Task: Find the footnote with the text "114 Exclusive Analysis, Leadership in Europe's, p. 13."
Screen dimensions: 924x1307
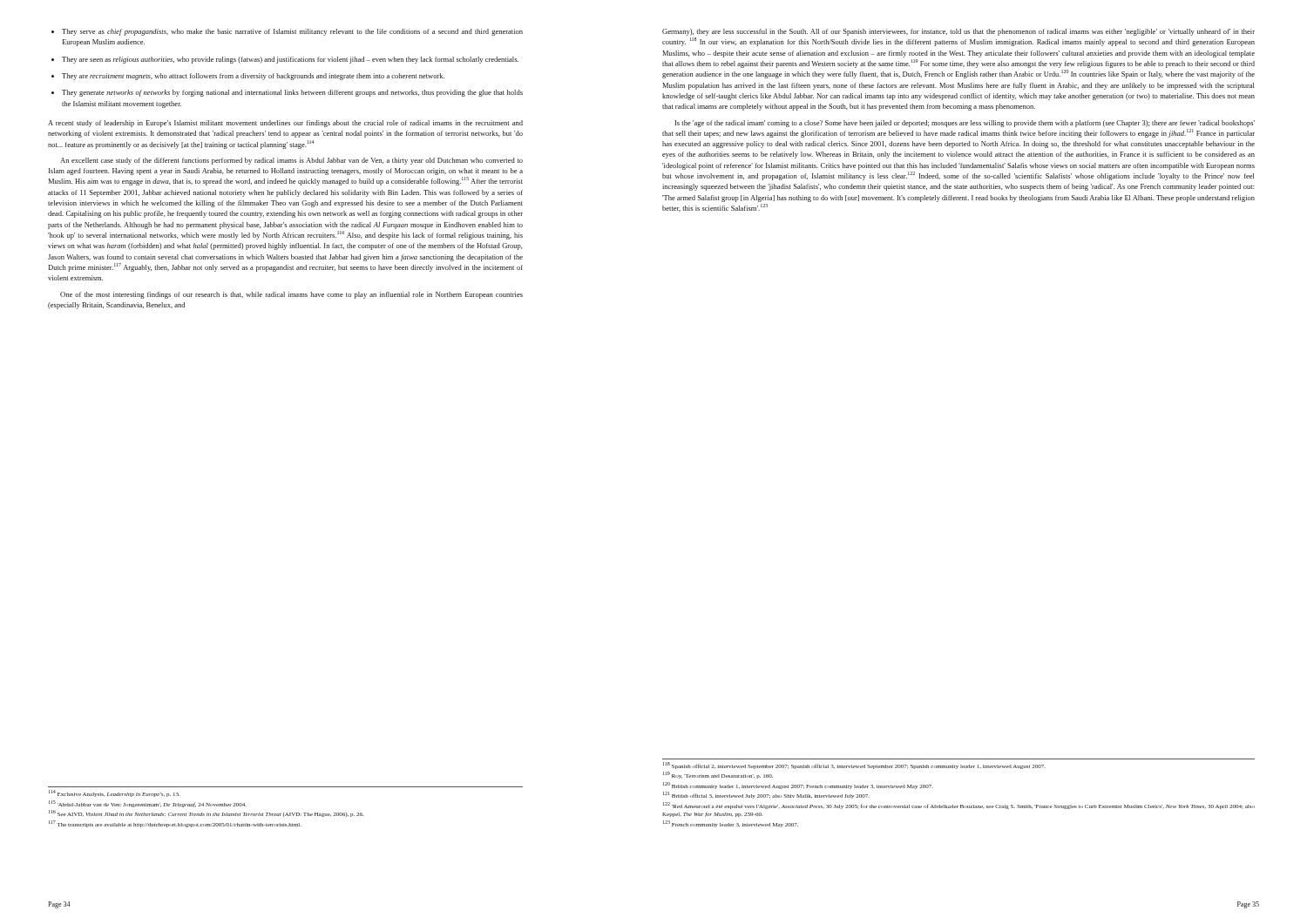Action: [x=285, y=809]
